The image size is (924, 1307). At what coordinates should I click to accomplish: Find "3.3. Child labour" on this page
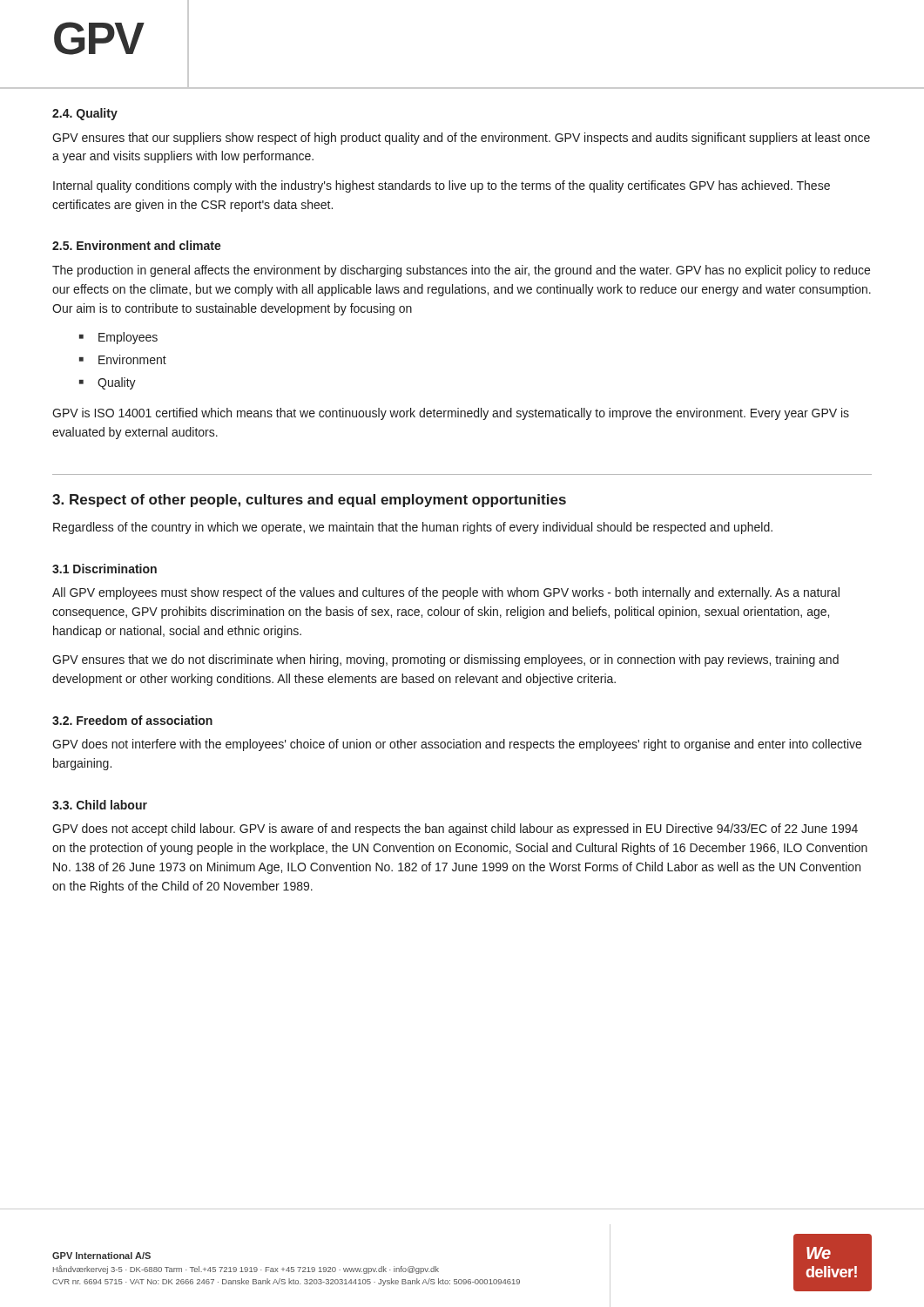coord(100,805)
